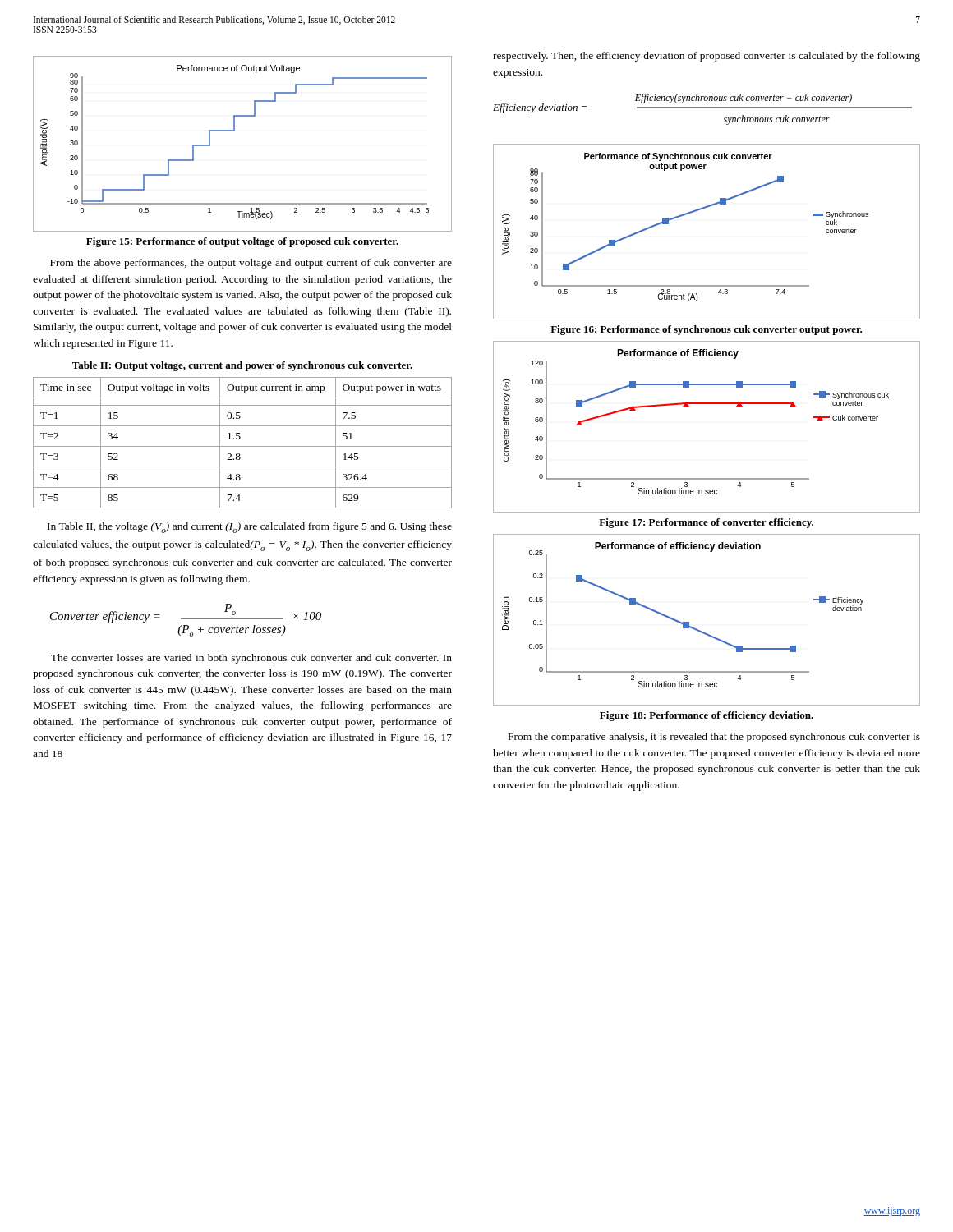The height and width of the screenshot is (1232, 953).
Task: Find the caption that says "Figure 15: Performance of output"
Action: click(242, 241)
